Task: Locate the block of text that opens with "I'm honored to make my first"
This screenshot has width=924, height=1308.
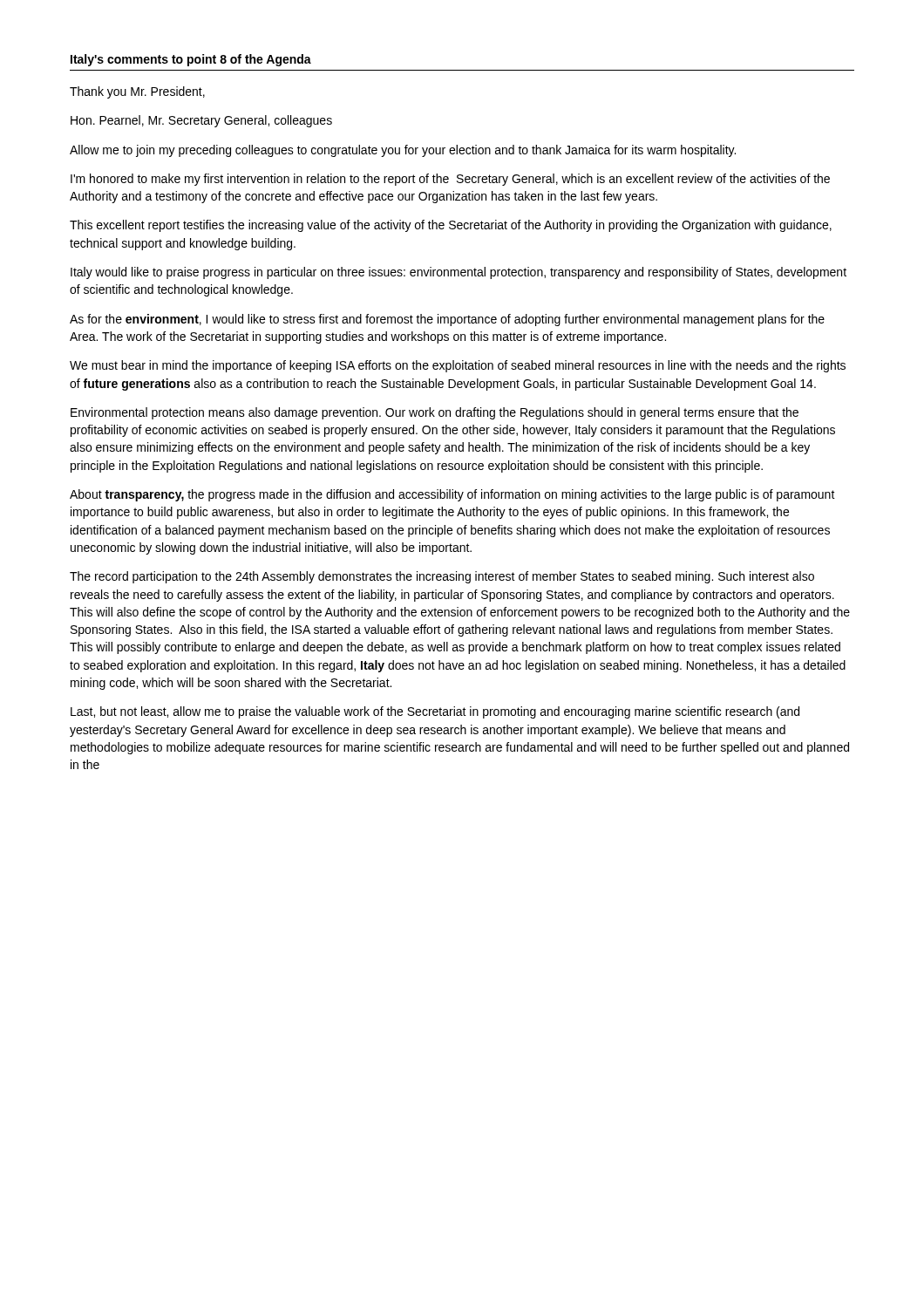Action: point(450,188)
